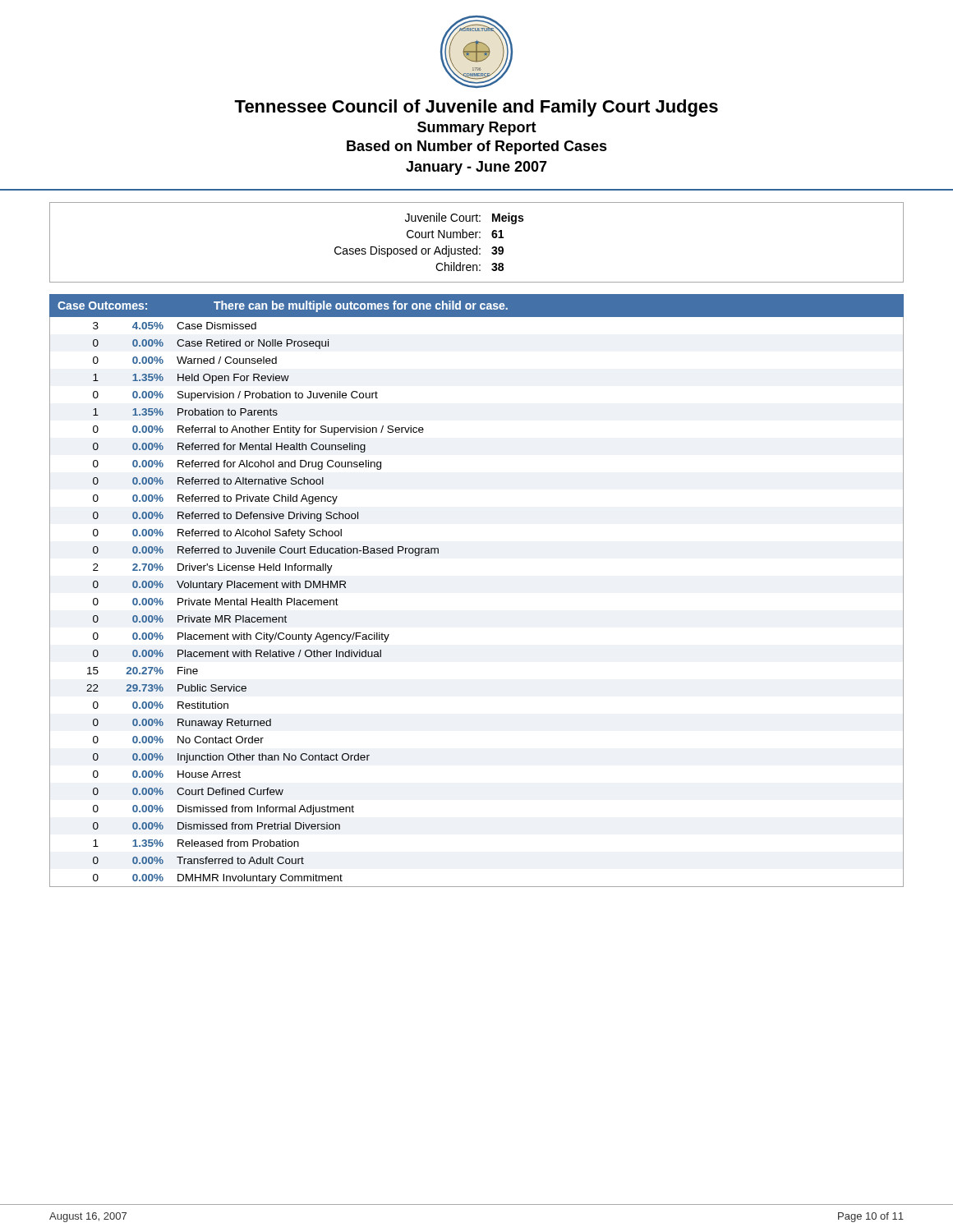Find the table that mentions "Cases Disposed or Adjusted:"

(476, 242)
